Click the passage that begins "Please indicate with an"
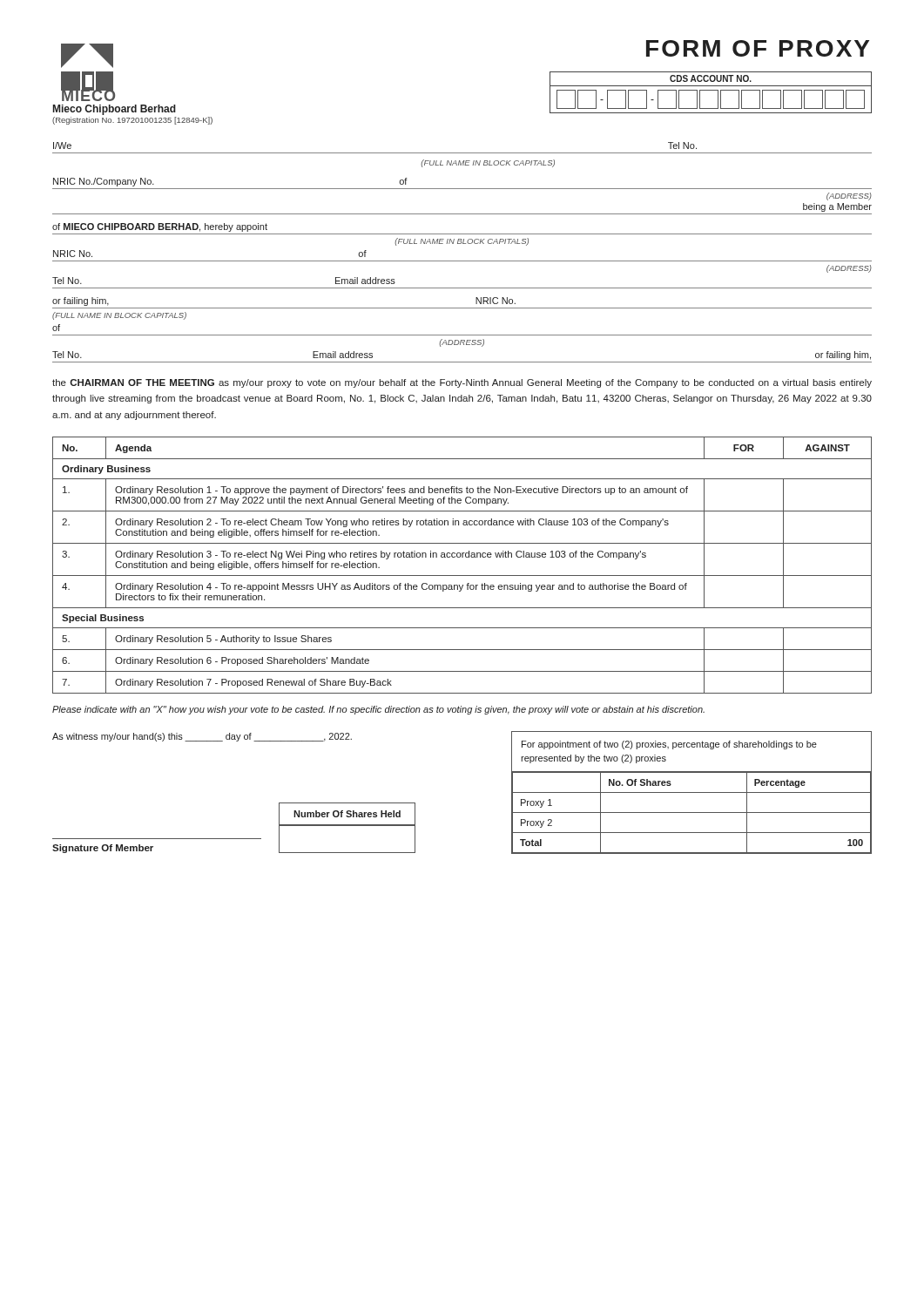The image size is (924, 1307). [379, 709]
